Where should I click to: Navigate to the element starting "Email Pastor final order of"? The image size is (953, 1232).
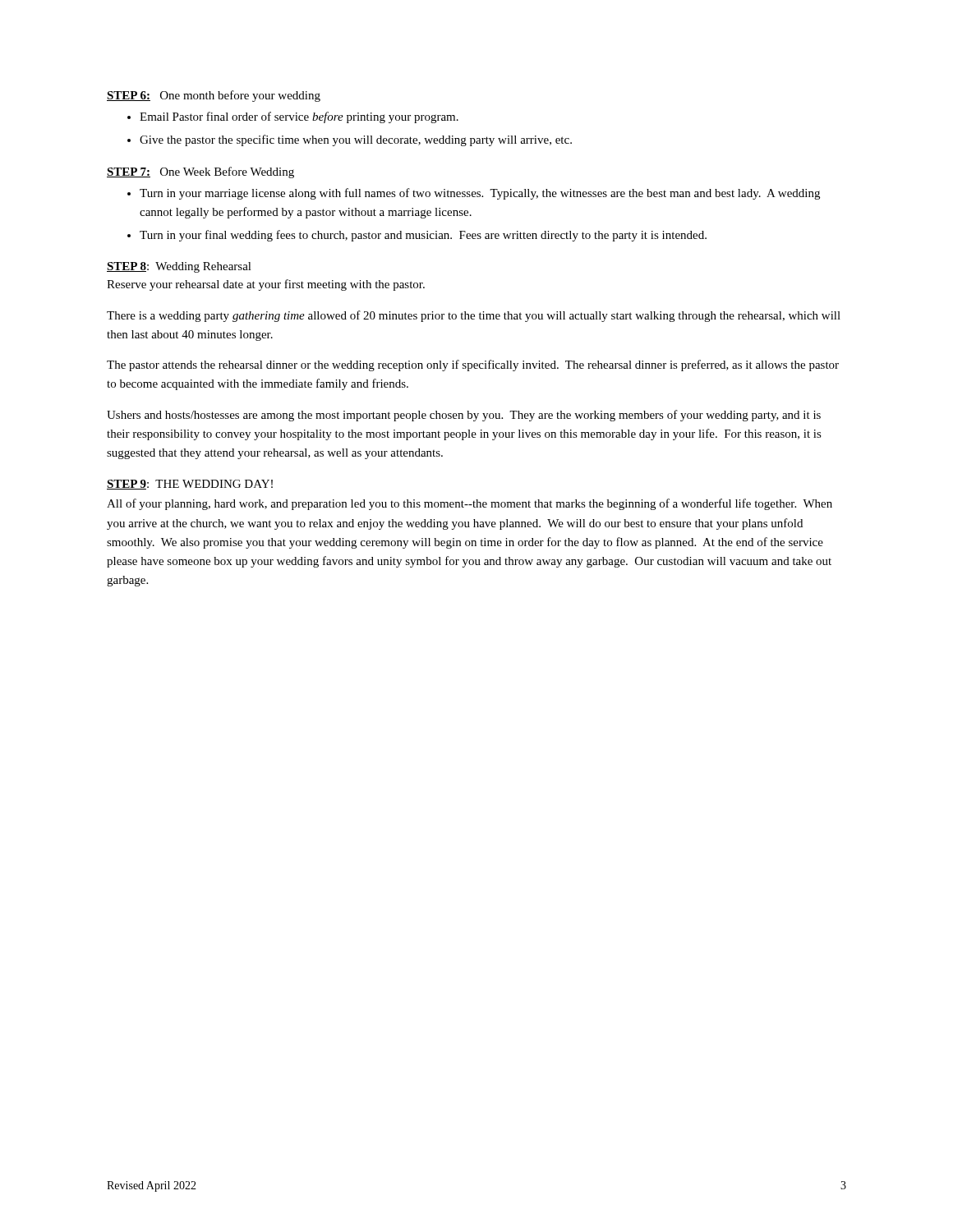(x=299, y=117)
